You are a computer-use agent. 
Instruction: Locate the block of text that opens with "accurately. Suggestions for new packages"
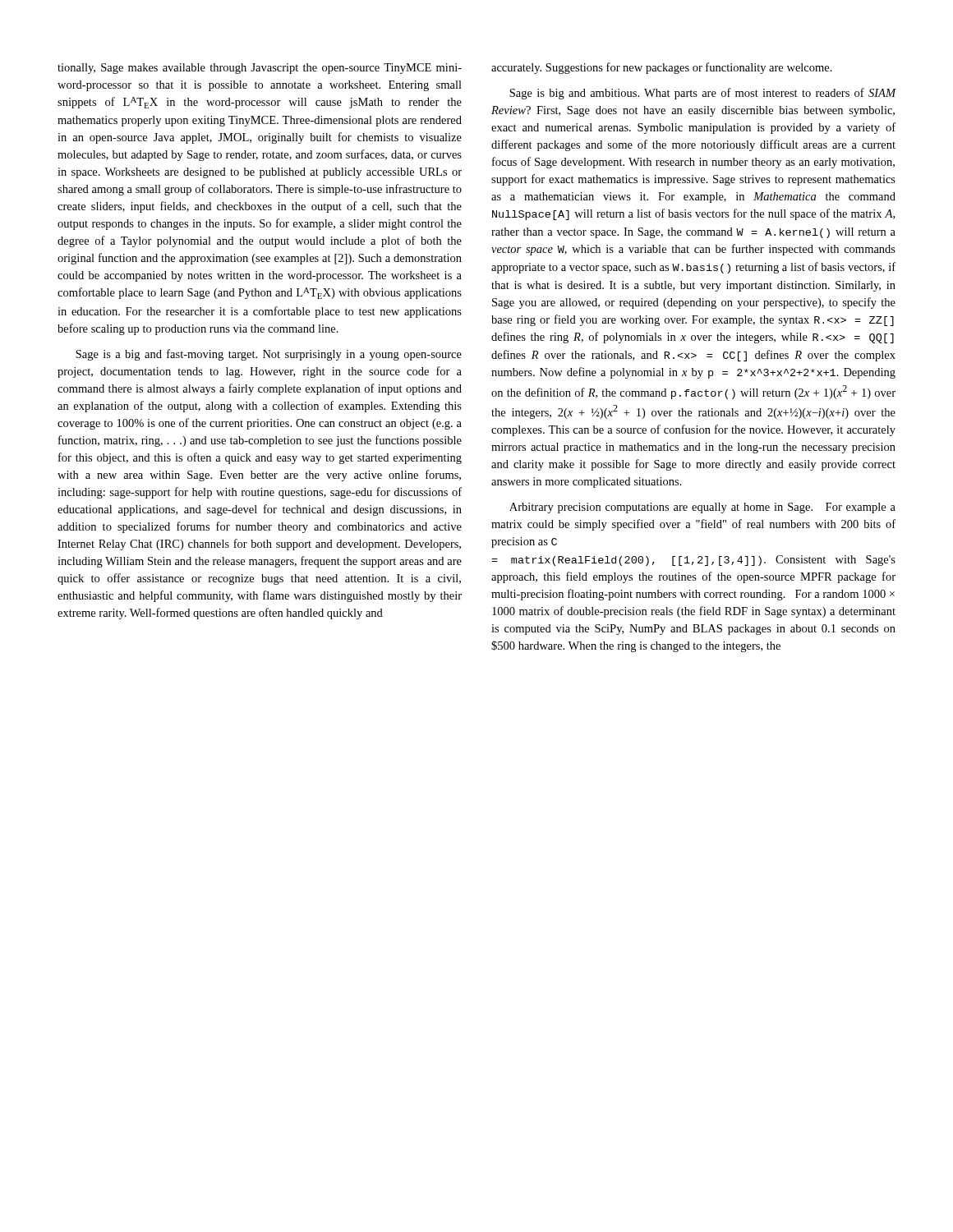tap(693, 357)
